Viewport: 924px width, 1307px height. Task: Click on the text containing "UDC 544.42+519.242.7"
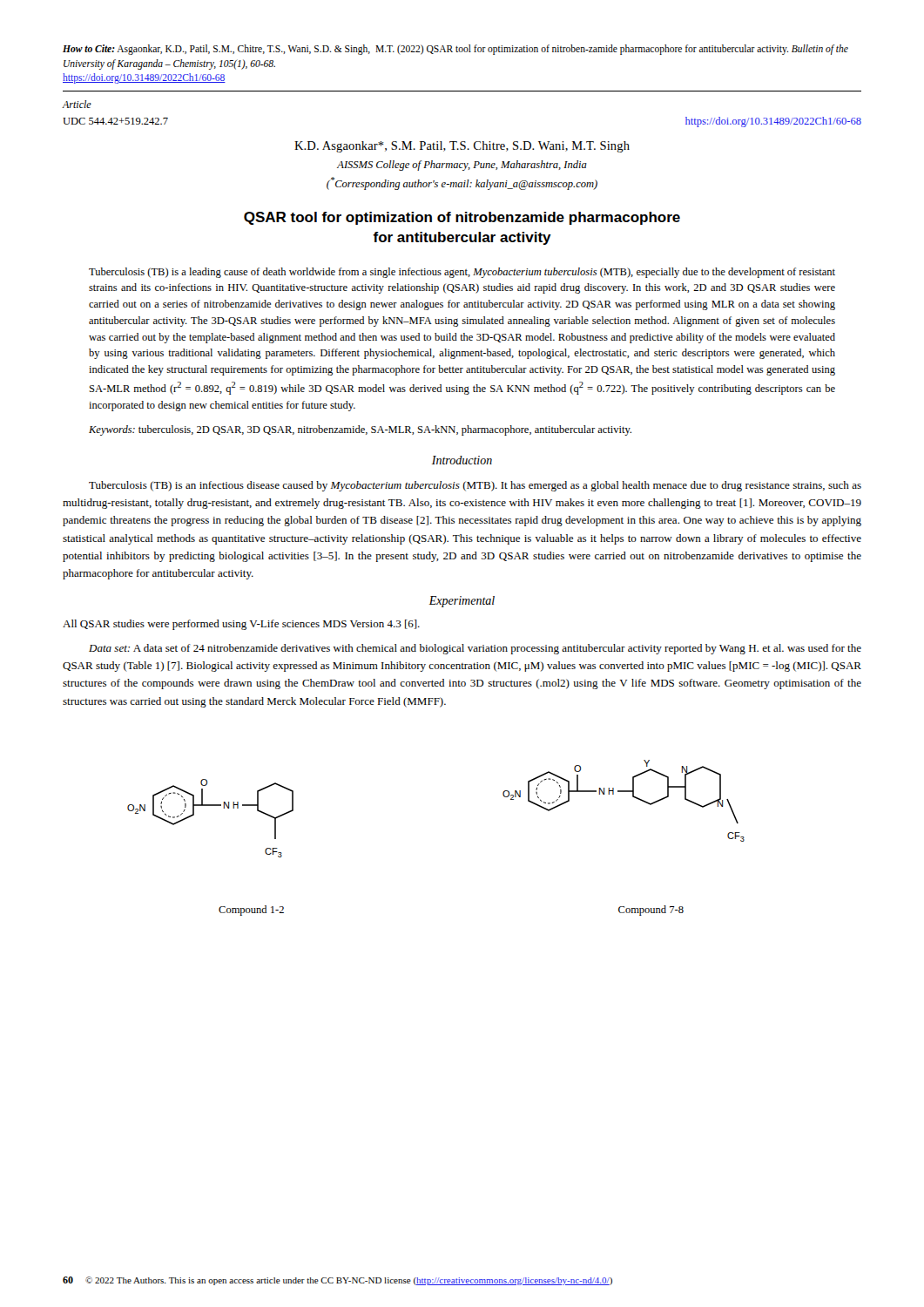(115, 121)
